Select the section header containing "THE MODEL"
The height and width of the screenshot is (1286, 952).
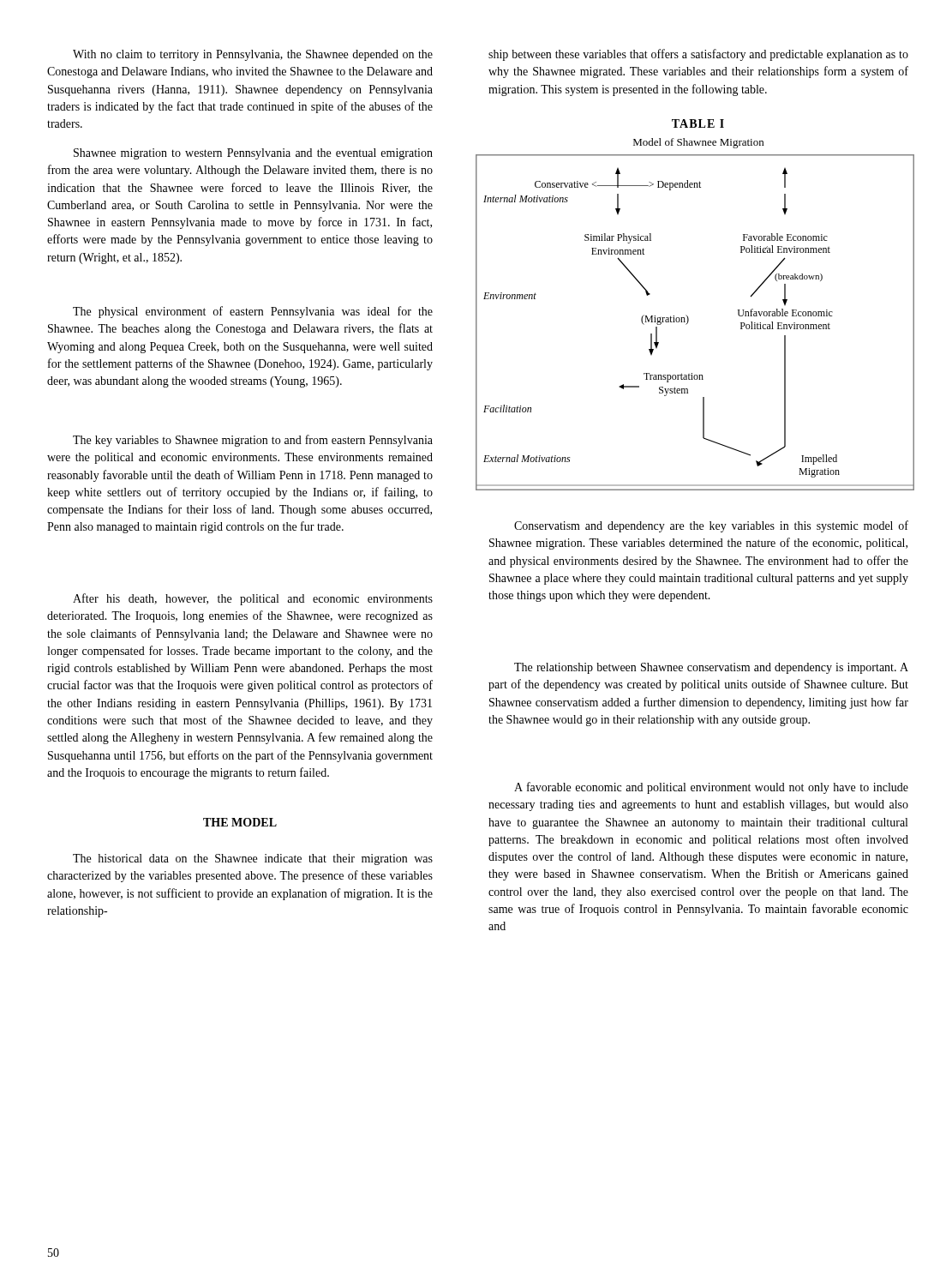[x=240, y=823]
